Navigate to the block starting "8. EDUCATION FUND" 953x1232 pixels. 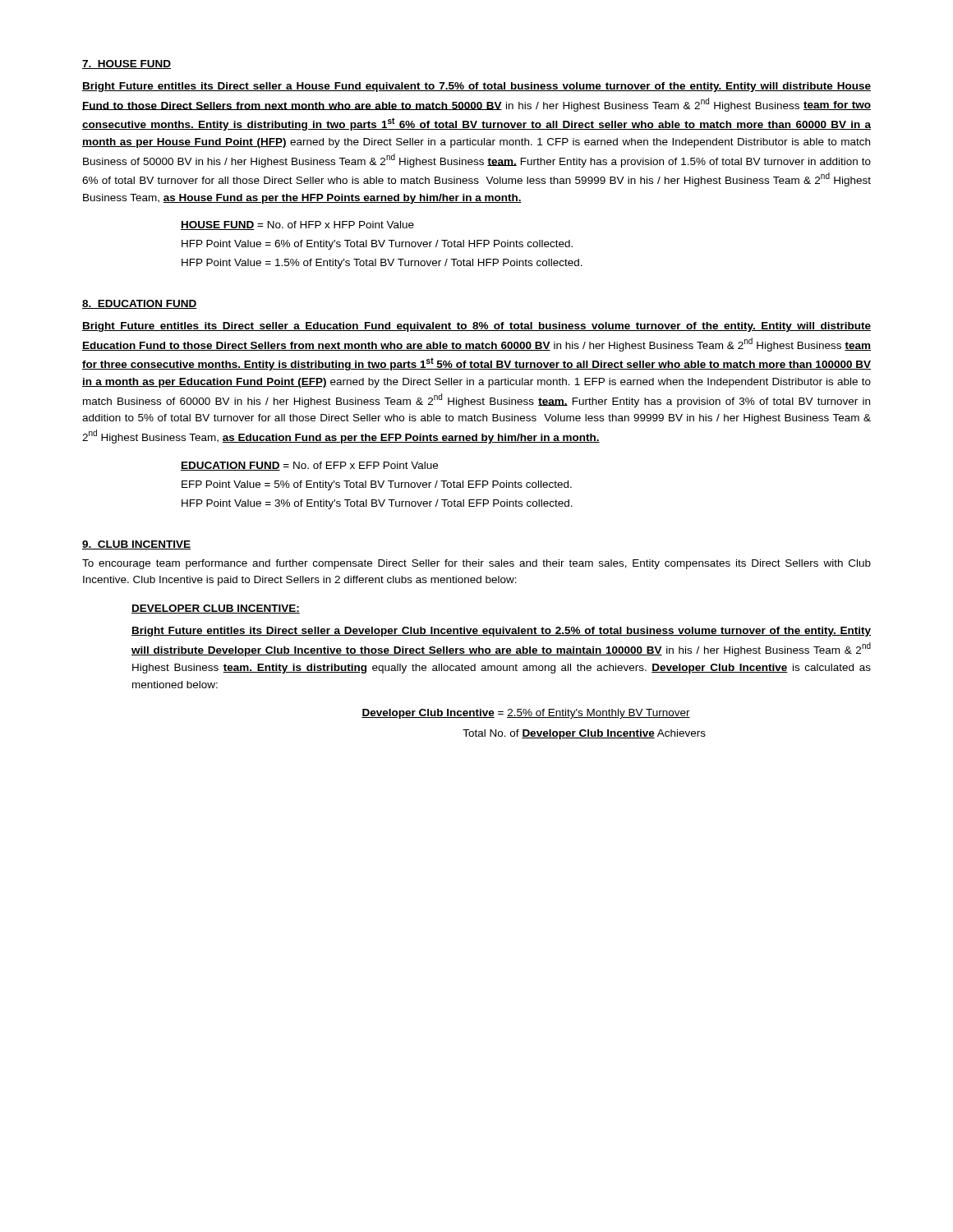tap(139, 304)
